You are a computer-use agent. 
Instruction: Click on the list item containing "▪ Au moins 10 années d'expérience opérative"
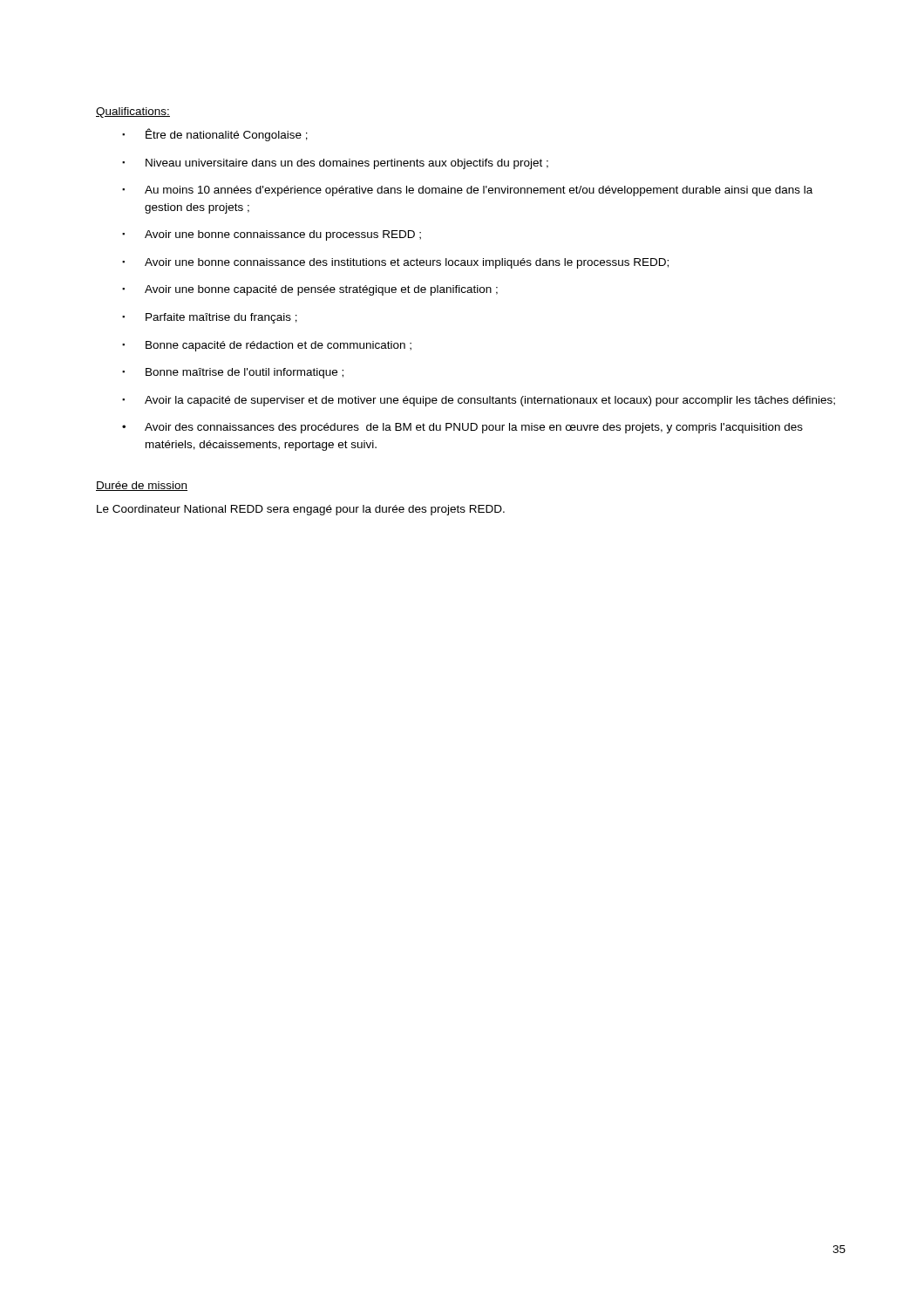(484, 199)
